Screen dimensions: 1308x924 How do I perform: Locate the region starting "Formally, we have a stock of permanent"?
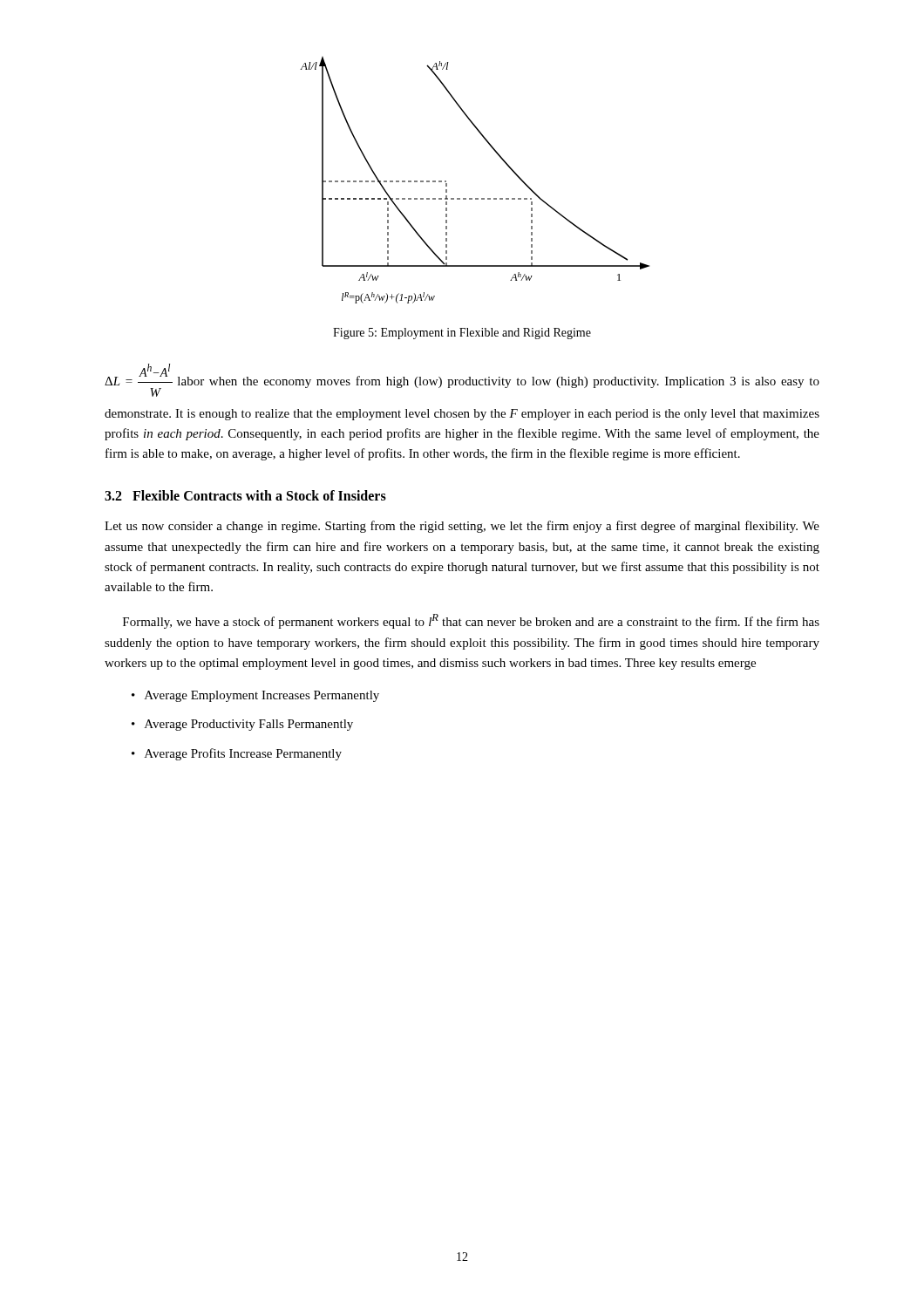(462, 641)
